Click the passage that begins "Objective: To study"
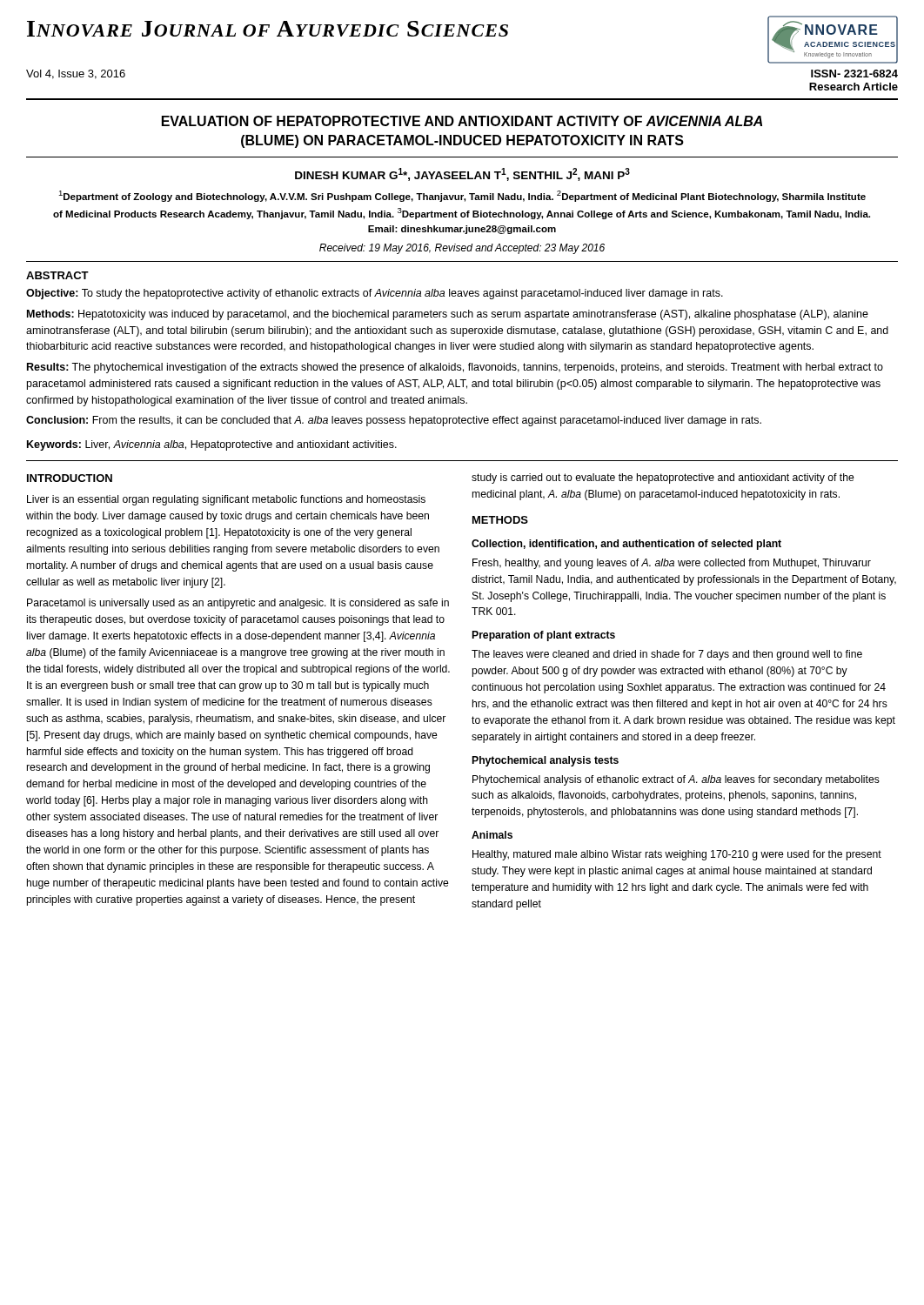This screenshot has height=1305, width=924. [375, 293]
